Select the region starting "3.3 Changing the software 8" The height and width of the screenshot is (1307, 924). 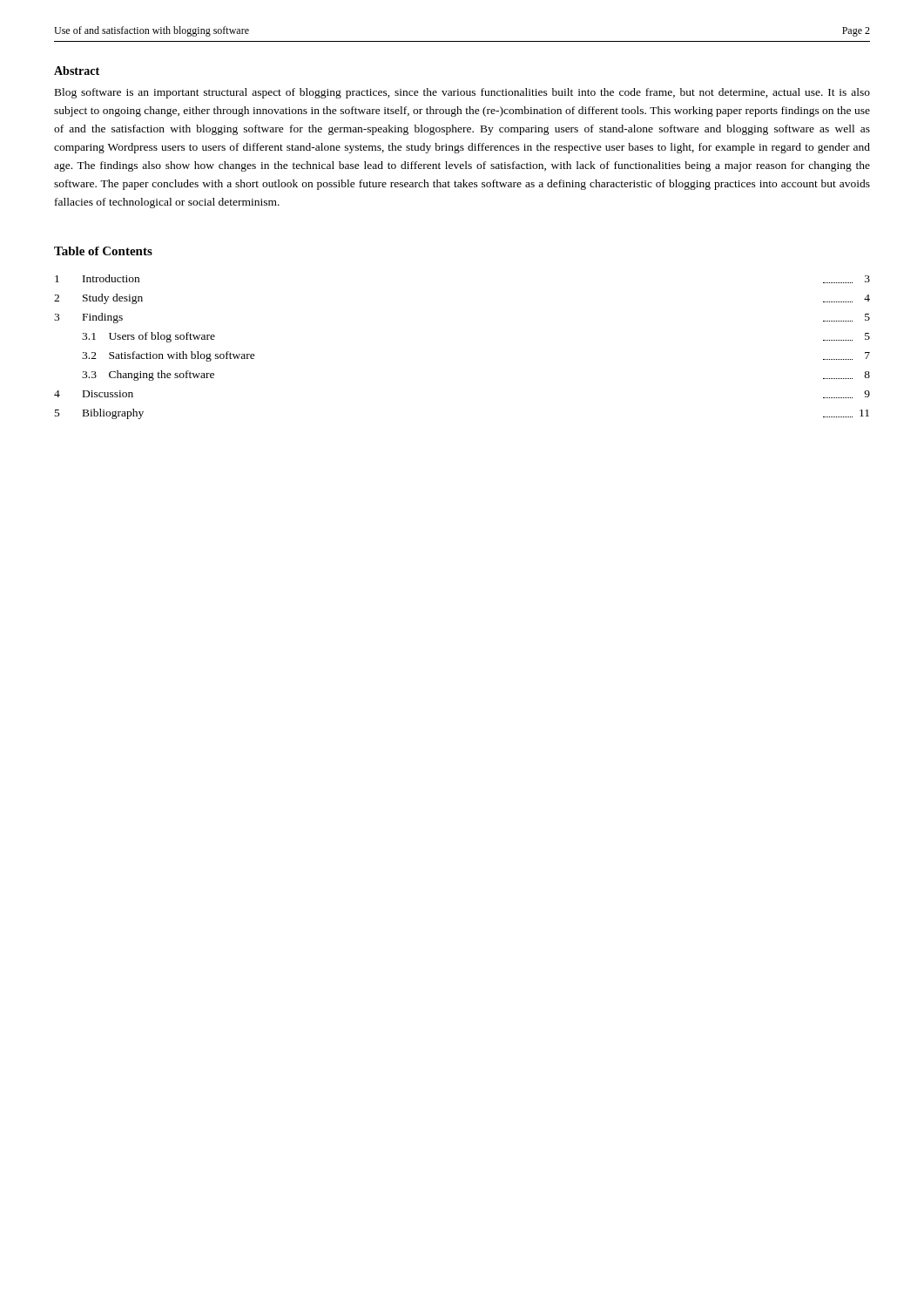164,375
